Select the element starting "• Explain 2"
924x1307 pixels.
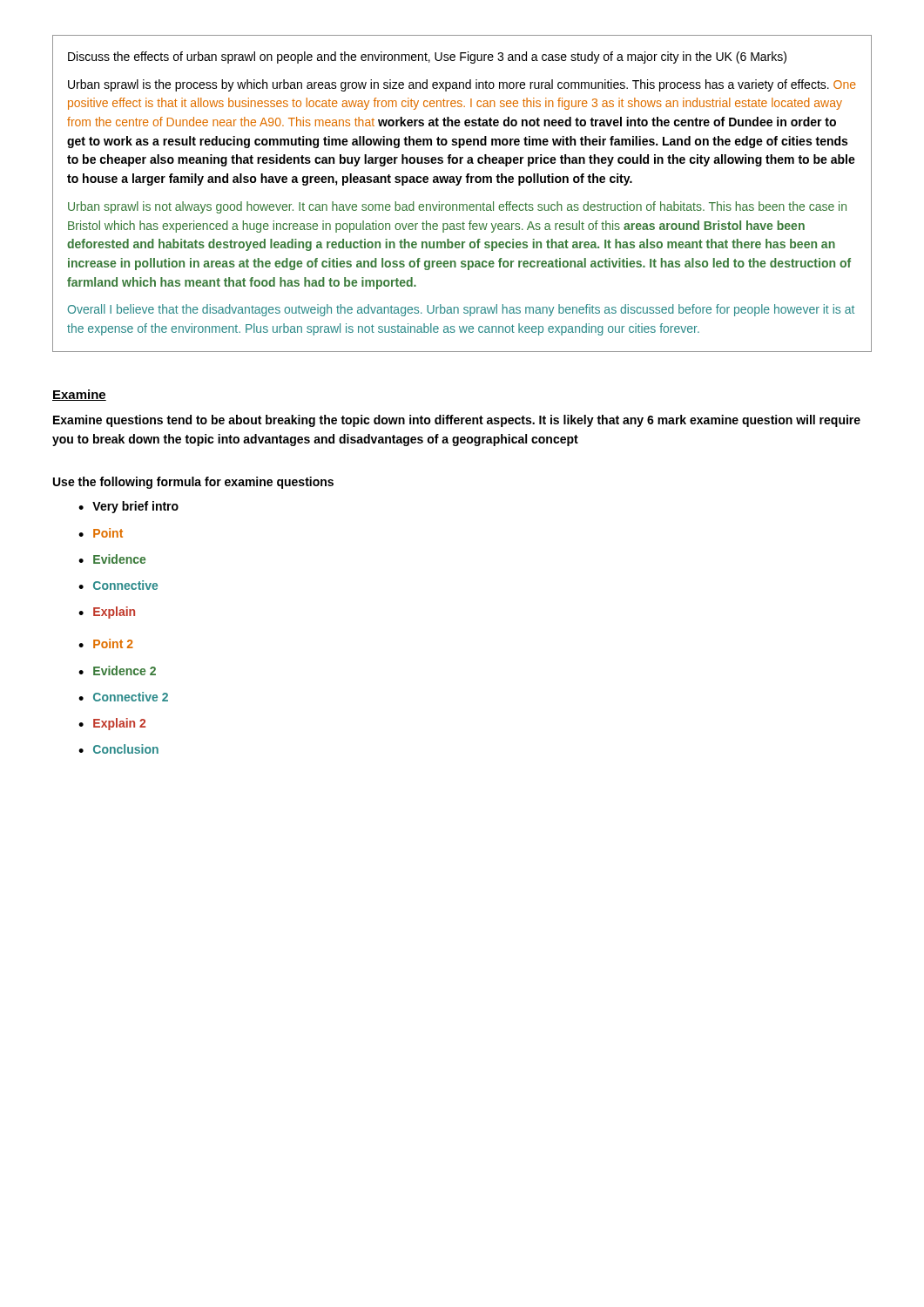click(112, 725)
